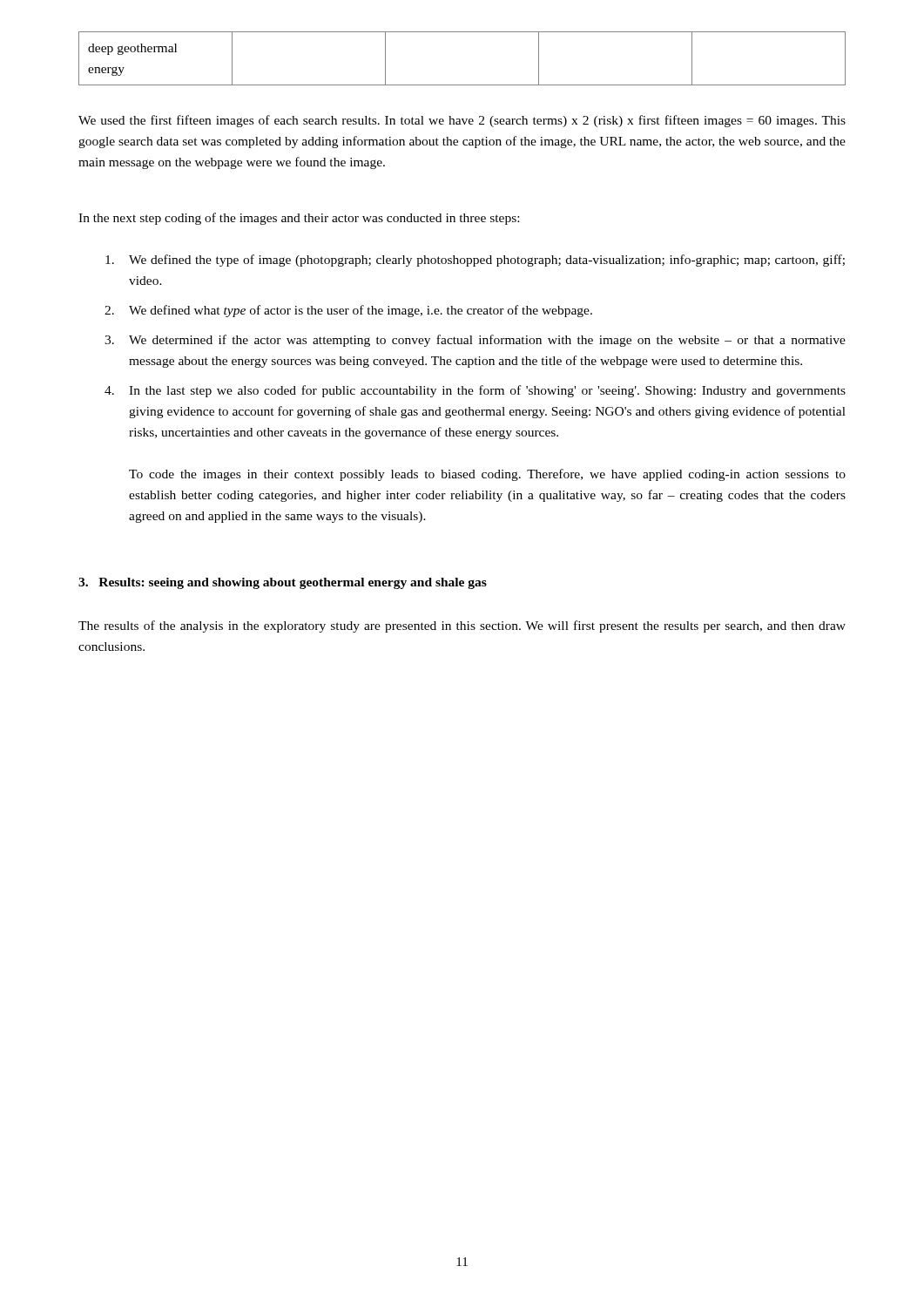This screenshot has width=924, height=1307.
Task: Navigate to the text starting "We defined the type"
Action: pyautogui.click(x=475, y=270)
